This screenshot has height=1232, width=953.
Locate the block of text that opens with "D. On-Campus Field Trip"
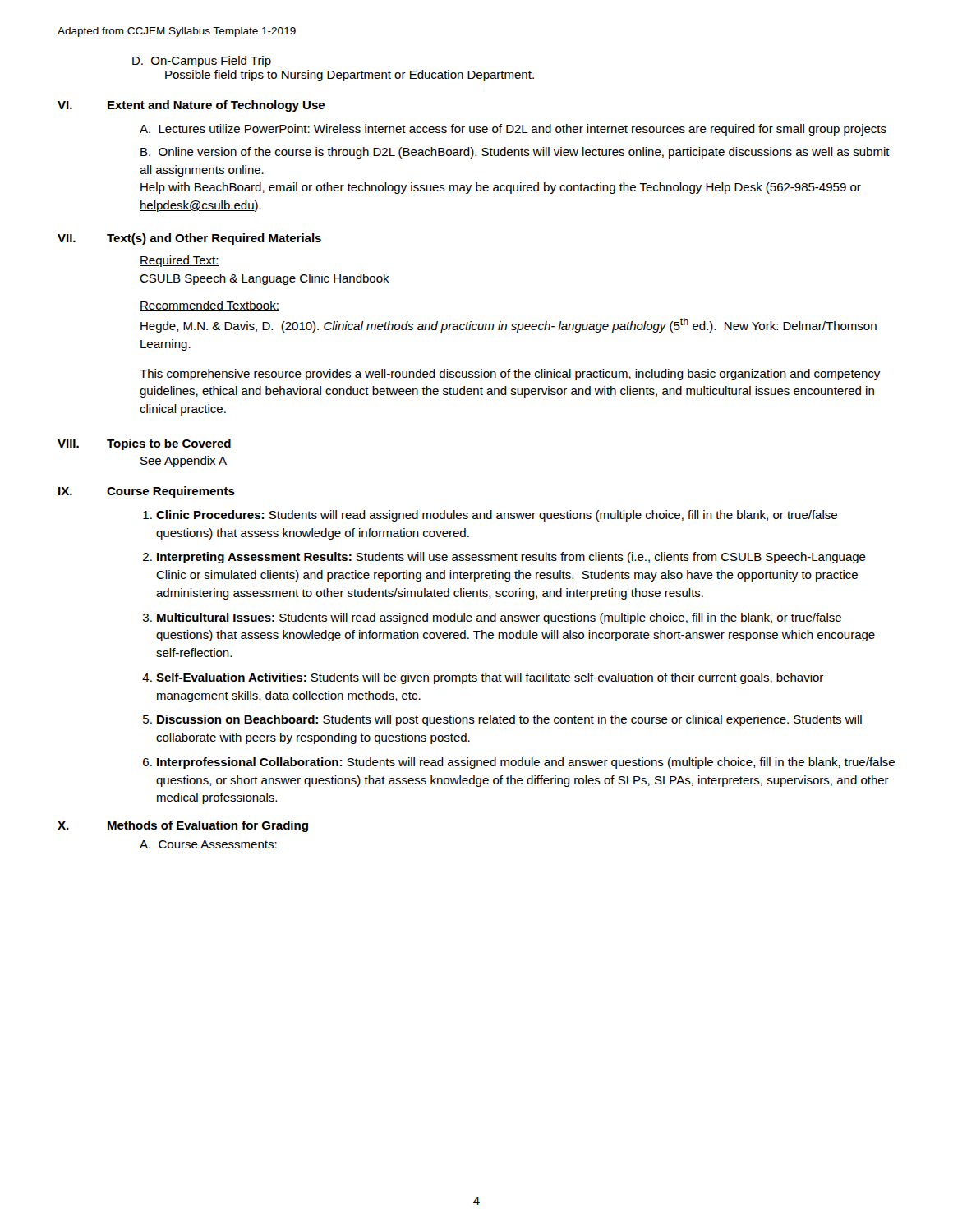513,67
